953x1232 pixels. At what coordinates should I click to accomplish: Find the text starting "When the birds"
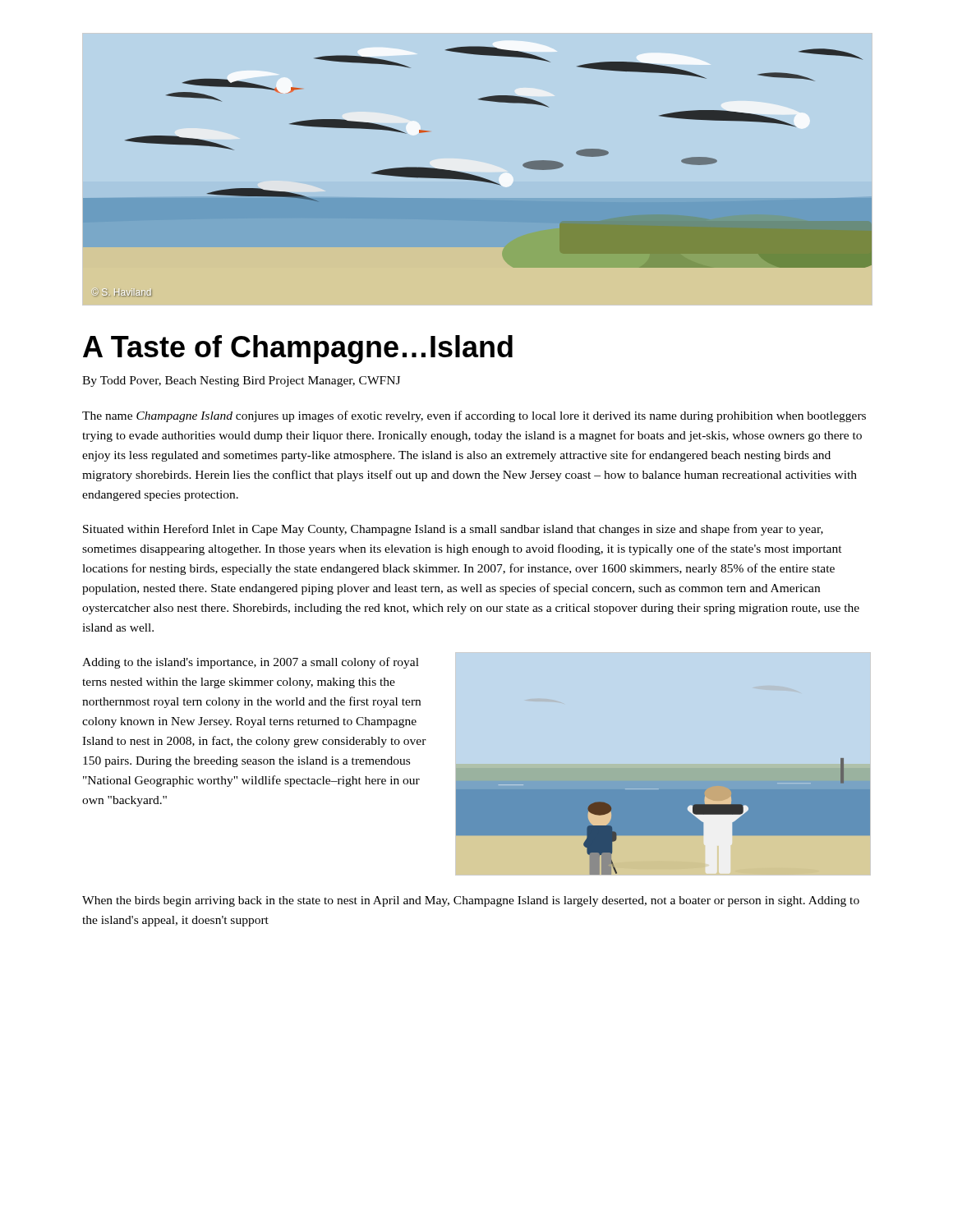(x=471, y=910)
